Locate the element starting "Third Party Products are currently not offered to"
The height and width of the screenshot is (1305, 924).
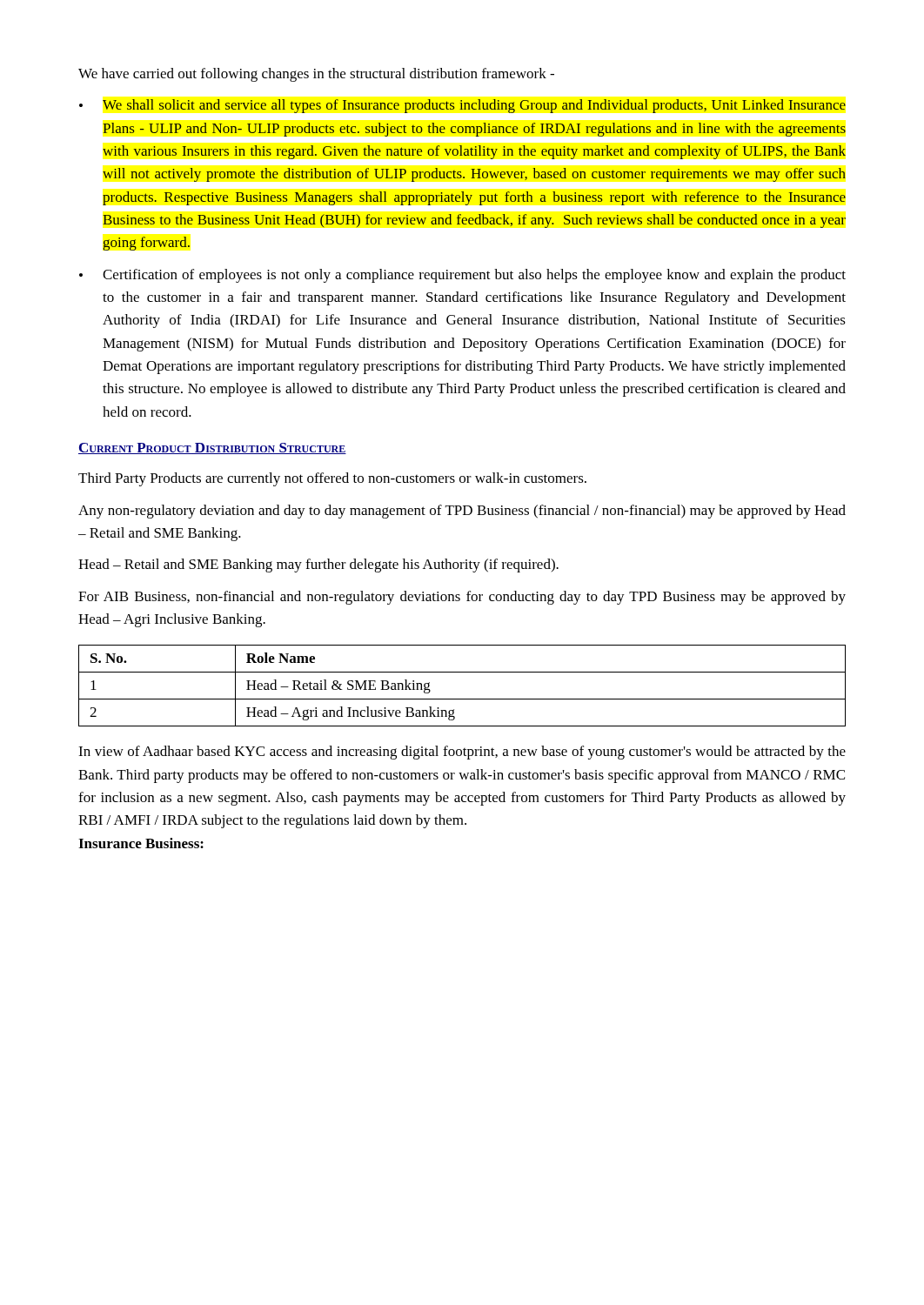click(333, 478)
